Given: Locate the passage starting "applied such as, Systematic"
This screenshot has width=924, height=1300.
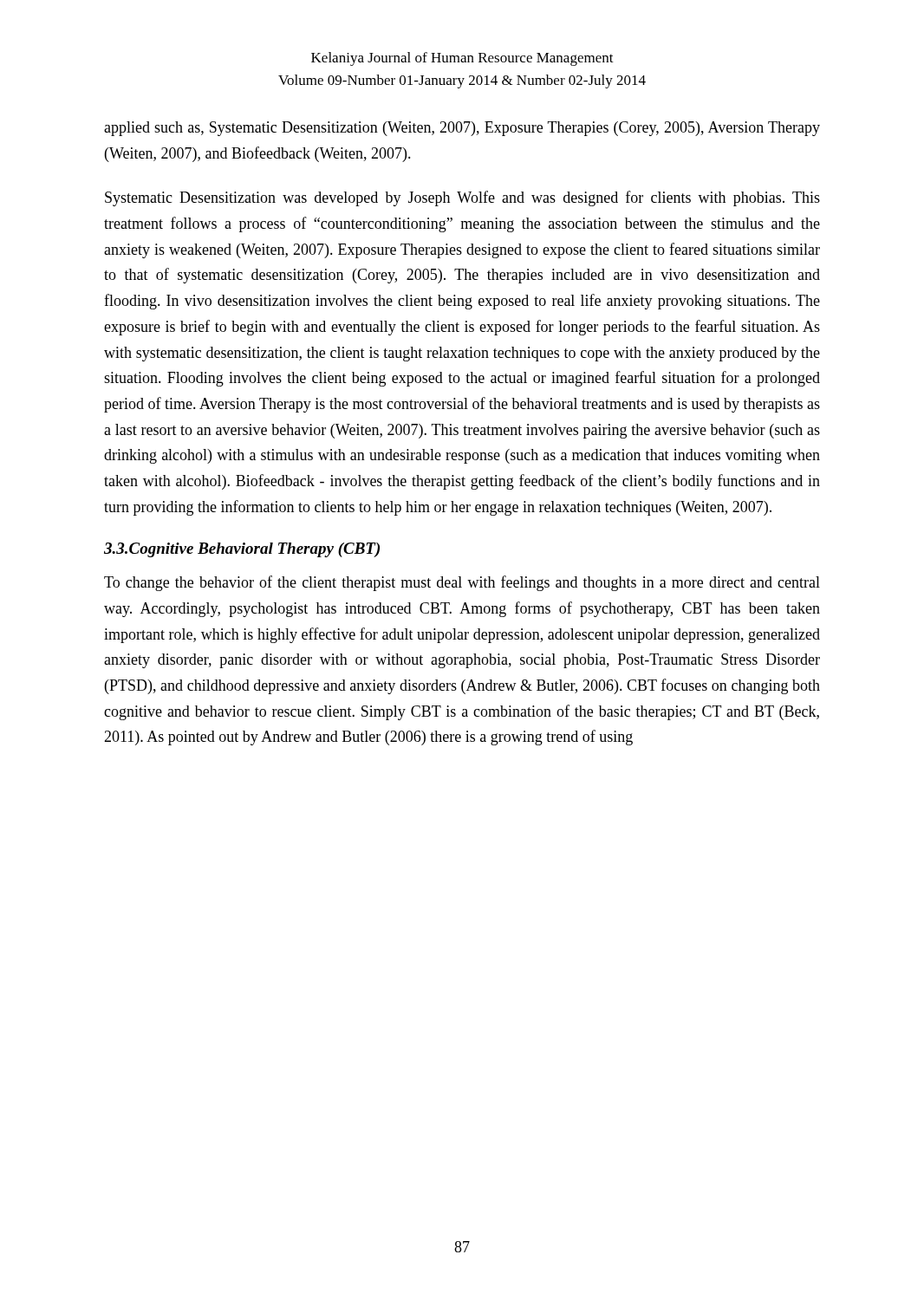Looking at the screenshot, I should (x=462, y=140).
